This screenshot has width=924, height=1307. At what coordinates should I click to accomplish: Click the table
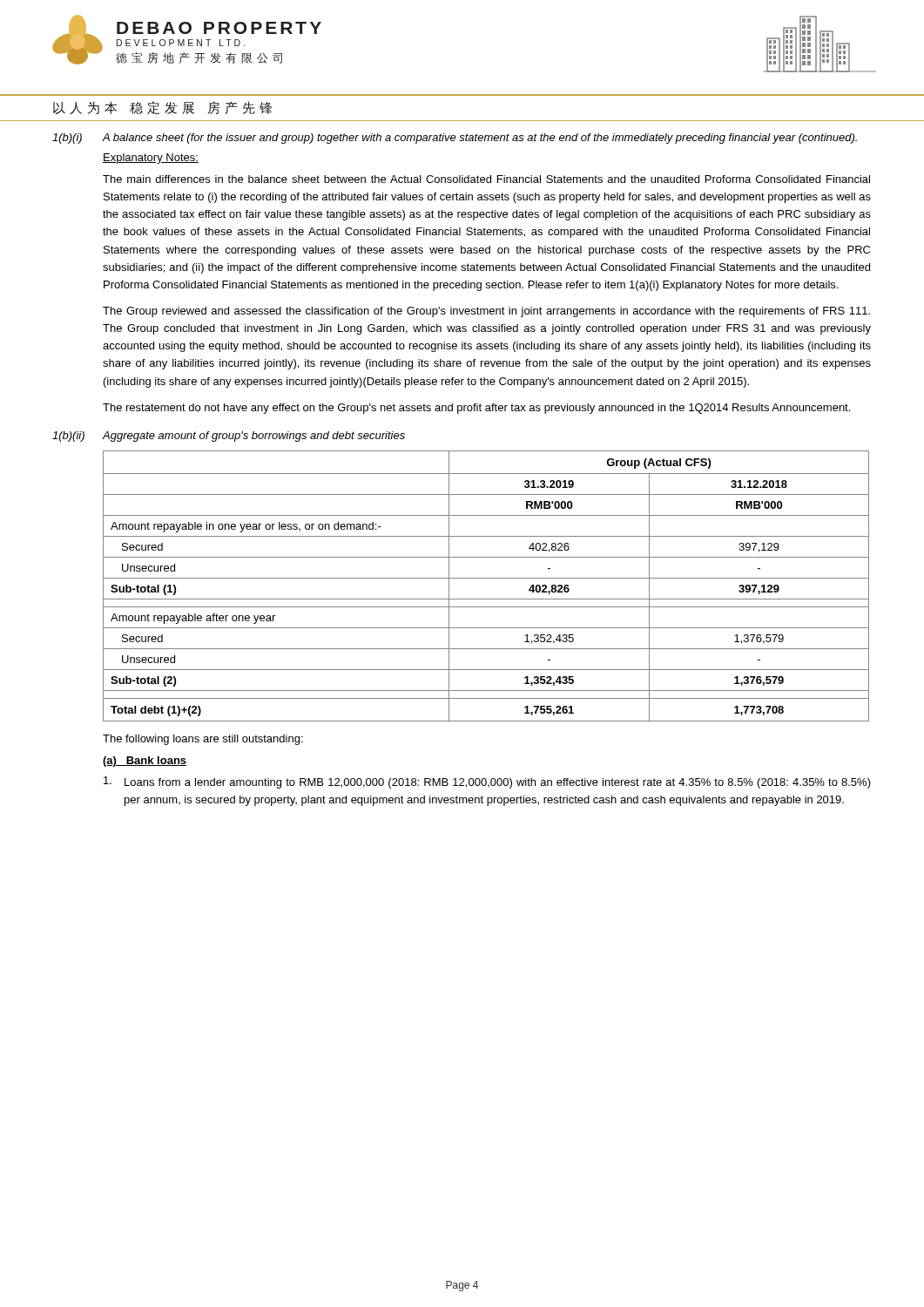pos(487,586)
